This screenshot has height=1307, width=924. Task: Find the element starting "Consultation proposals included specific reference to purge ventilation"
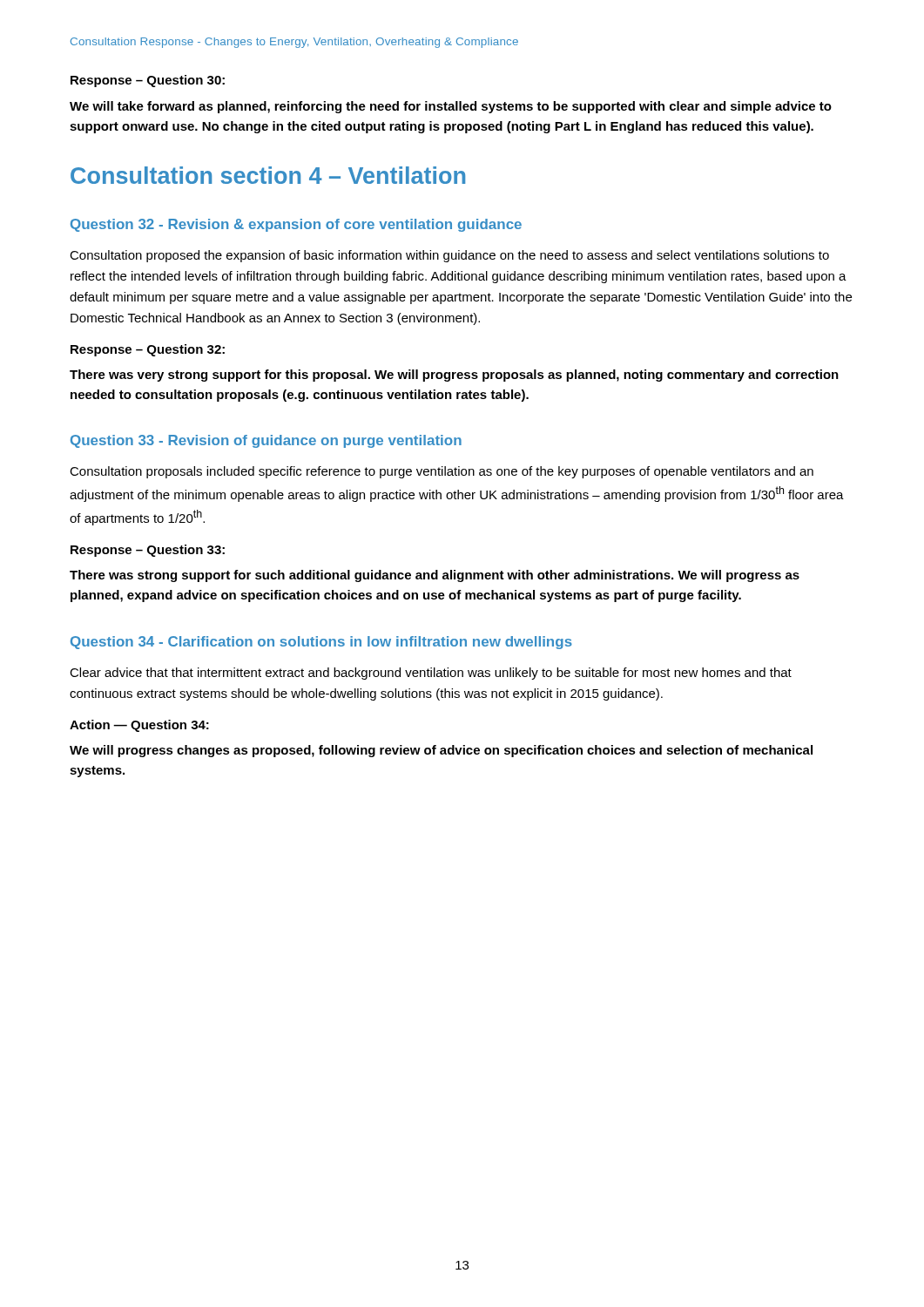[457, 495]
